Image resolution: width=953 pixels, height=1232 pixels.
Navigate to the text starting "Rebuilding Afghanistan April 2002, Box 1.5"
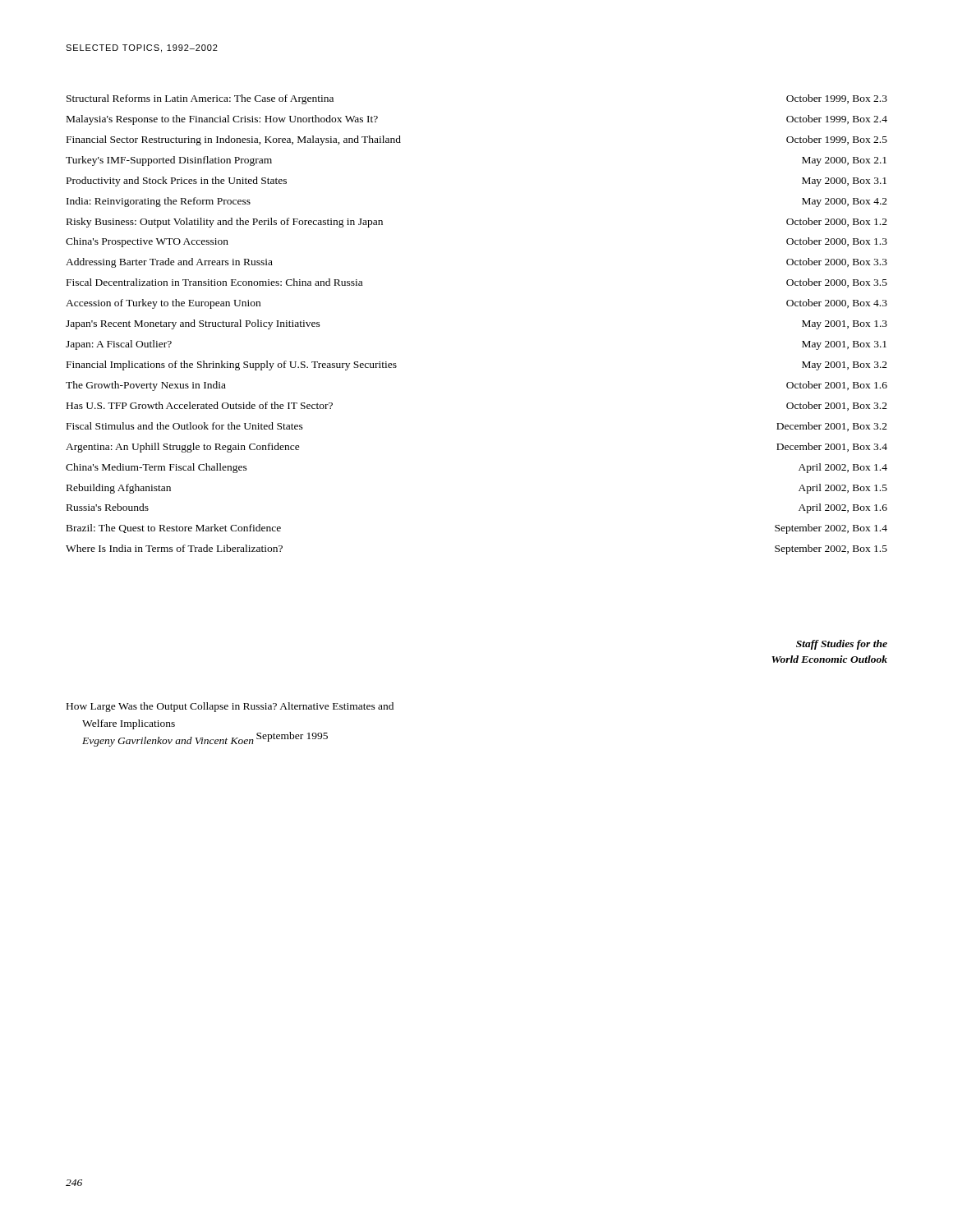pos(121,488)
